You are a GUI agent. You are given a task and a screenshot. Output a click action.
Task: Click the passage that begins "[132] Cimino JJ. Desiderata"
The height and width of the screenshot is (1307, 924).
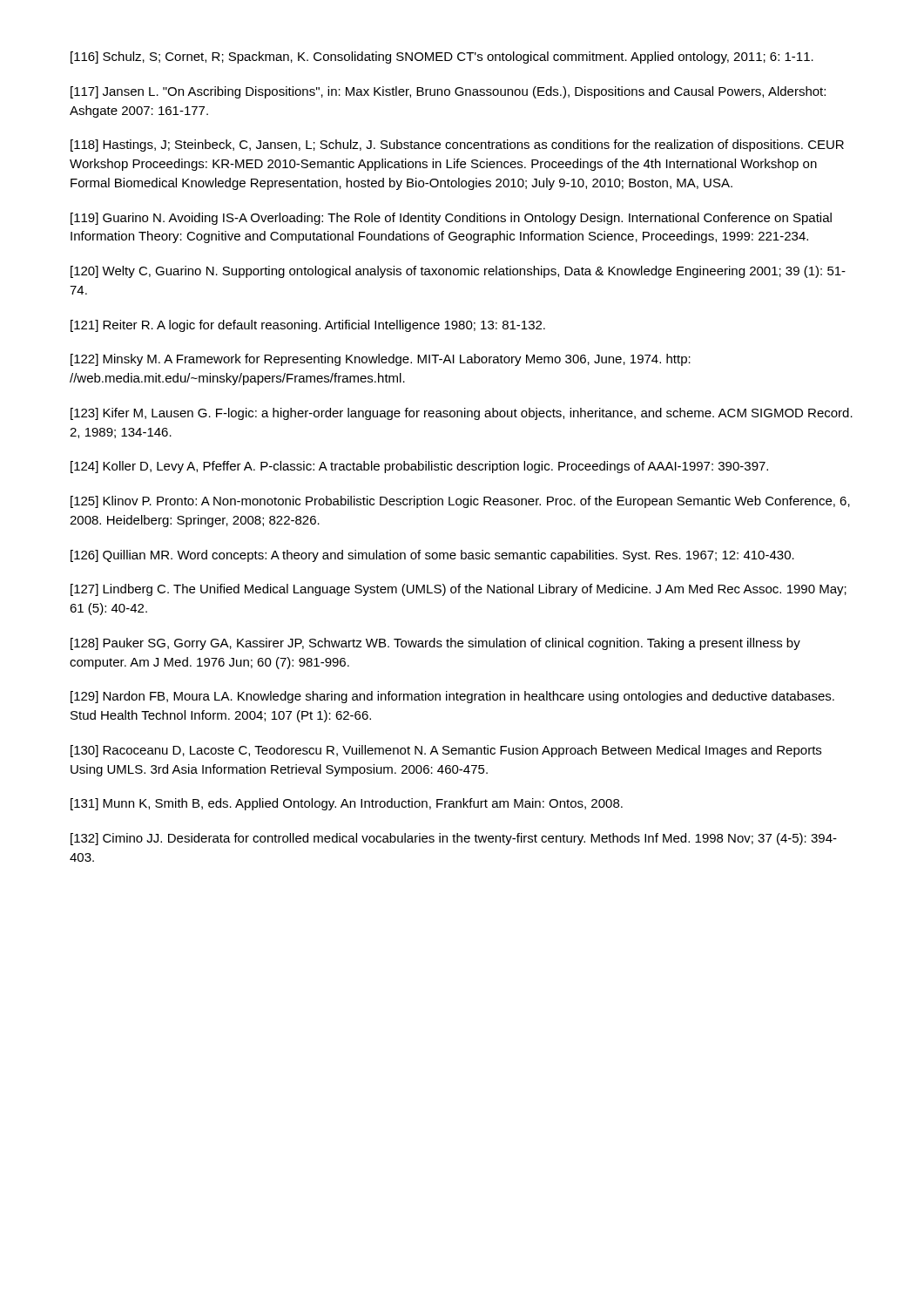click(x=453, y=847)
